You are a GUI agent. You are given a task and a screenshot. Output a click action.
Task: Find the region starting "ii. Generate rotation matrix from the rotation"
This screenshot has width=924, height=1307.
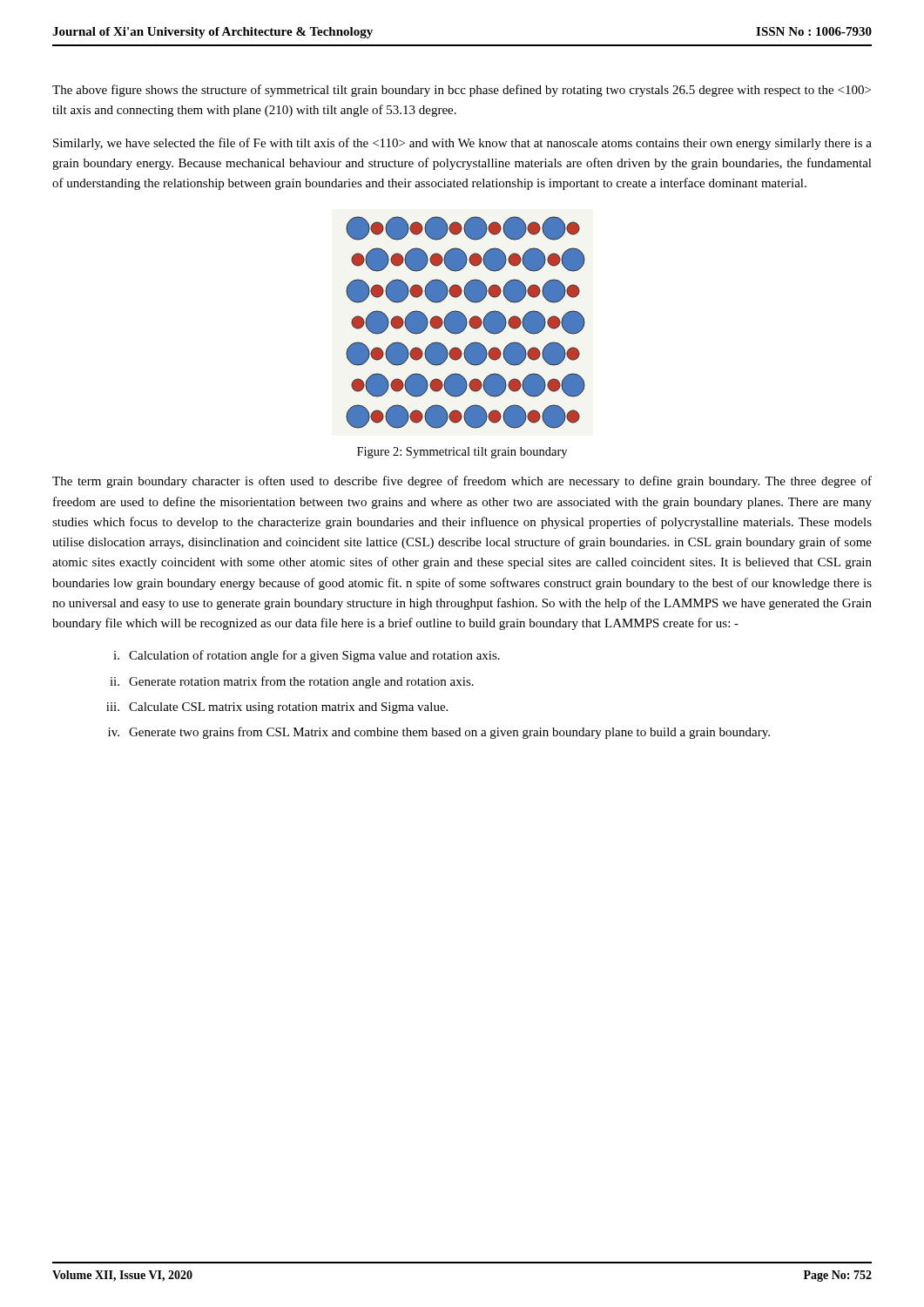[479, 682]
